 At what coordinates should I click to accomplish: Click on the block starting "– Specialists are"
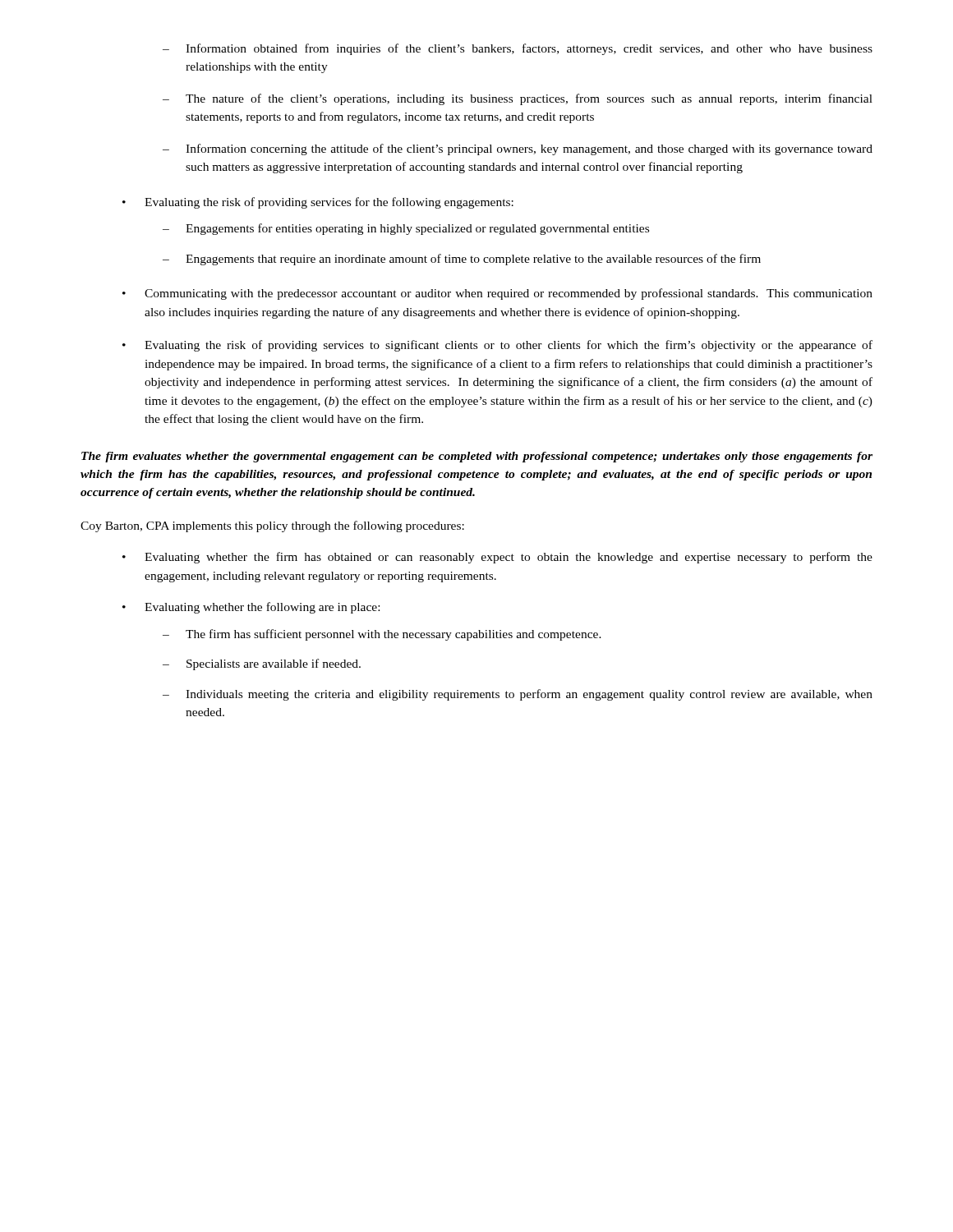pyautogui.click(x=262, y=664)
